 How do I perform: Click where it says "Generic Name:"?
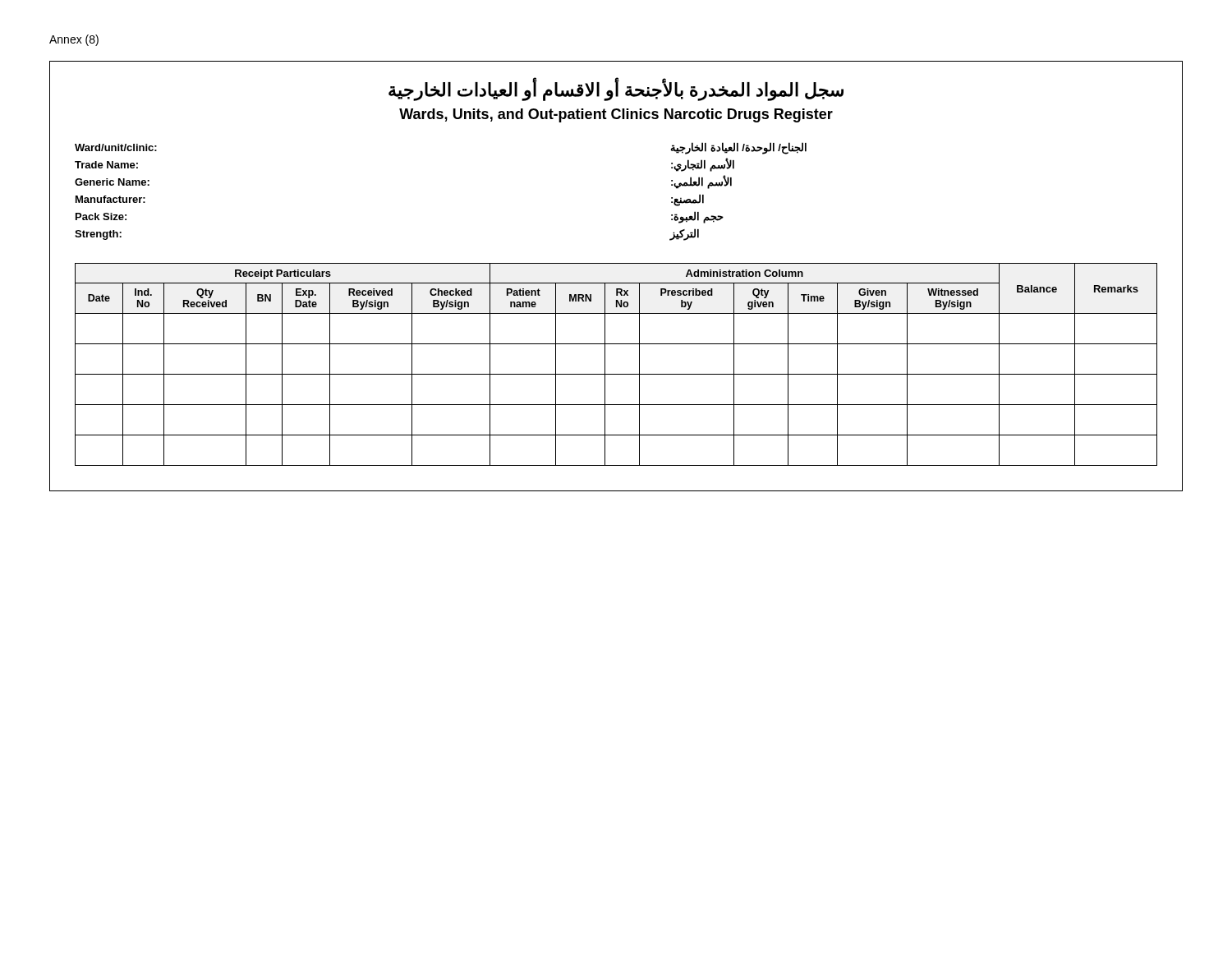[x=112, y=182]
